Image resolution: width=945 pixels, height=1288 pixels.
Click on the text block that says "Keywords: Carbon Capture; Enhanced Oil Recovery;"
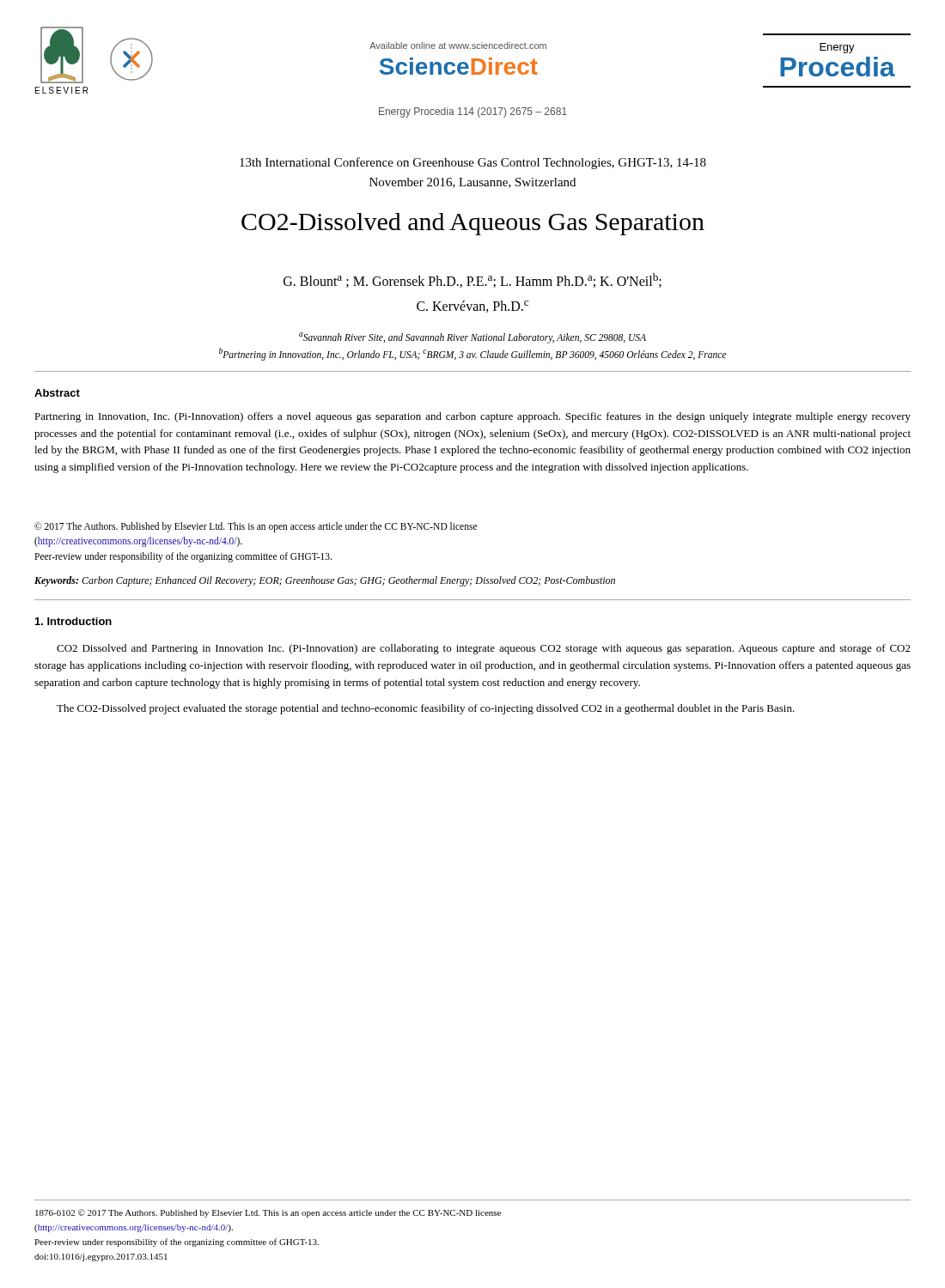[x=325, y=580]
